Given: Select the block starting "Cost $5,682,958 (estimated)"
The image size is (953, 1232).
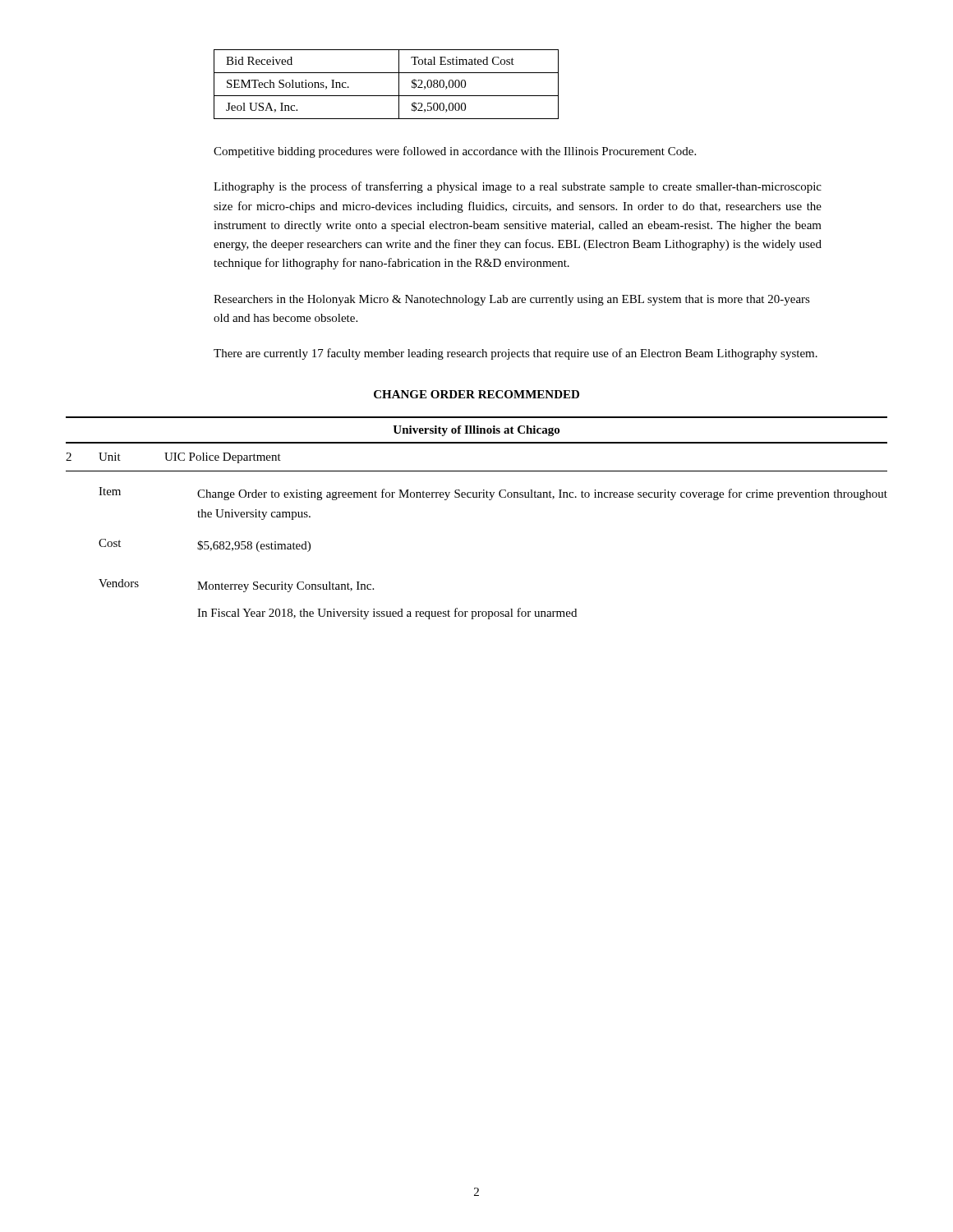Looking at the screenshot, I should pos(205,545).
